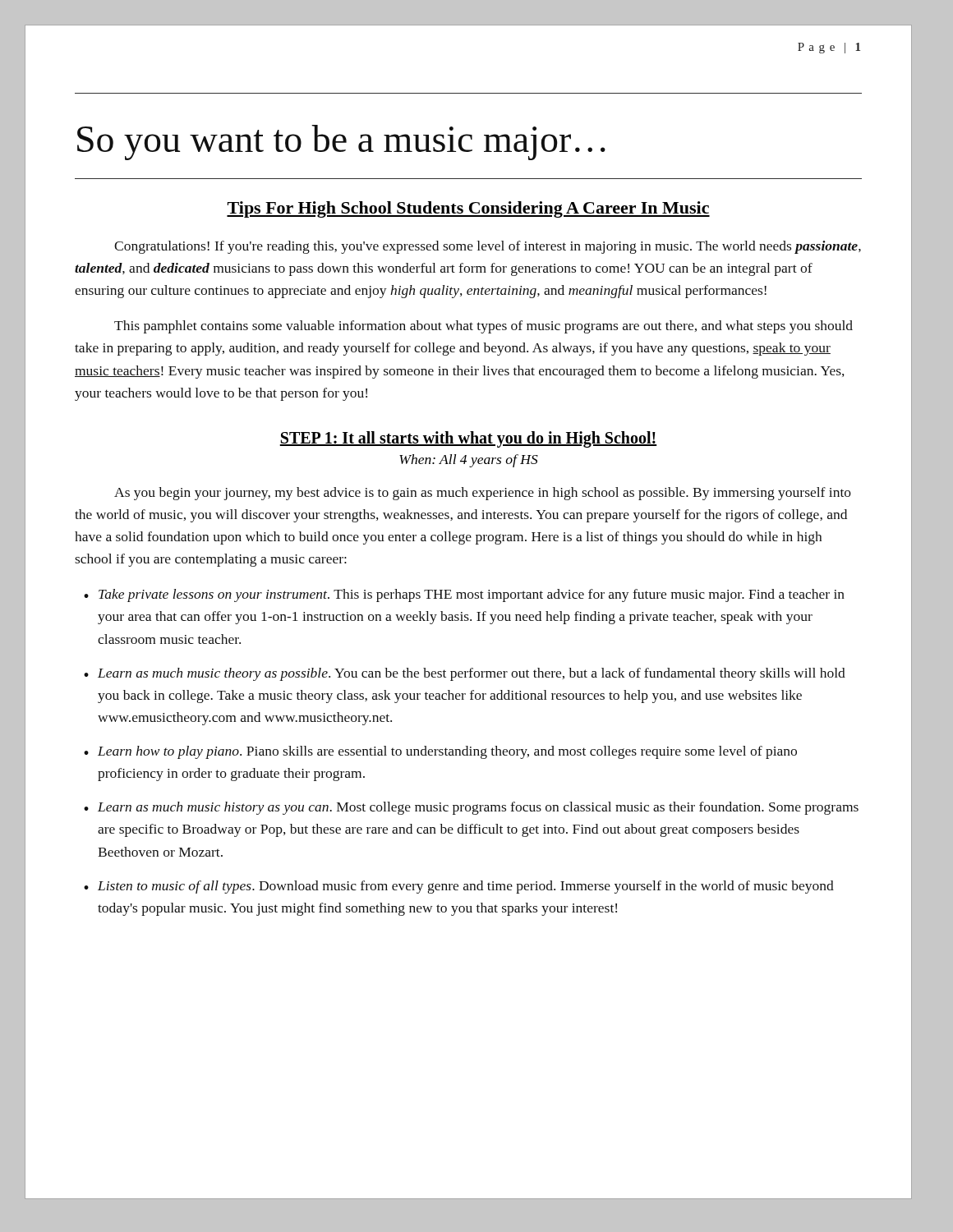Where is the passage that starts "• Learn as much music theory as"?
The width and height of the screenshot is (953, 1232).
[x=468, y=695]
